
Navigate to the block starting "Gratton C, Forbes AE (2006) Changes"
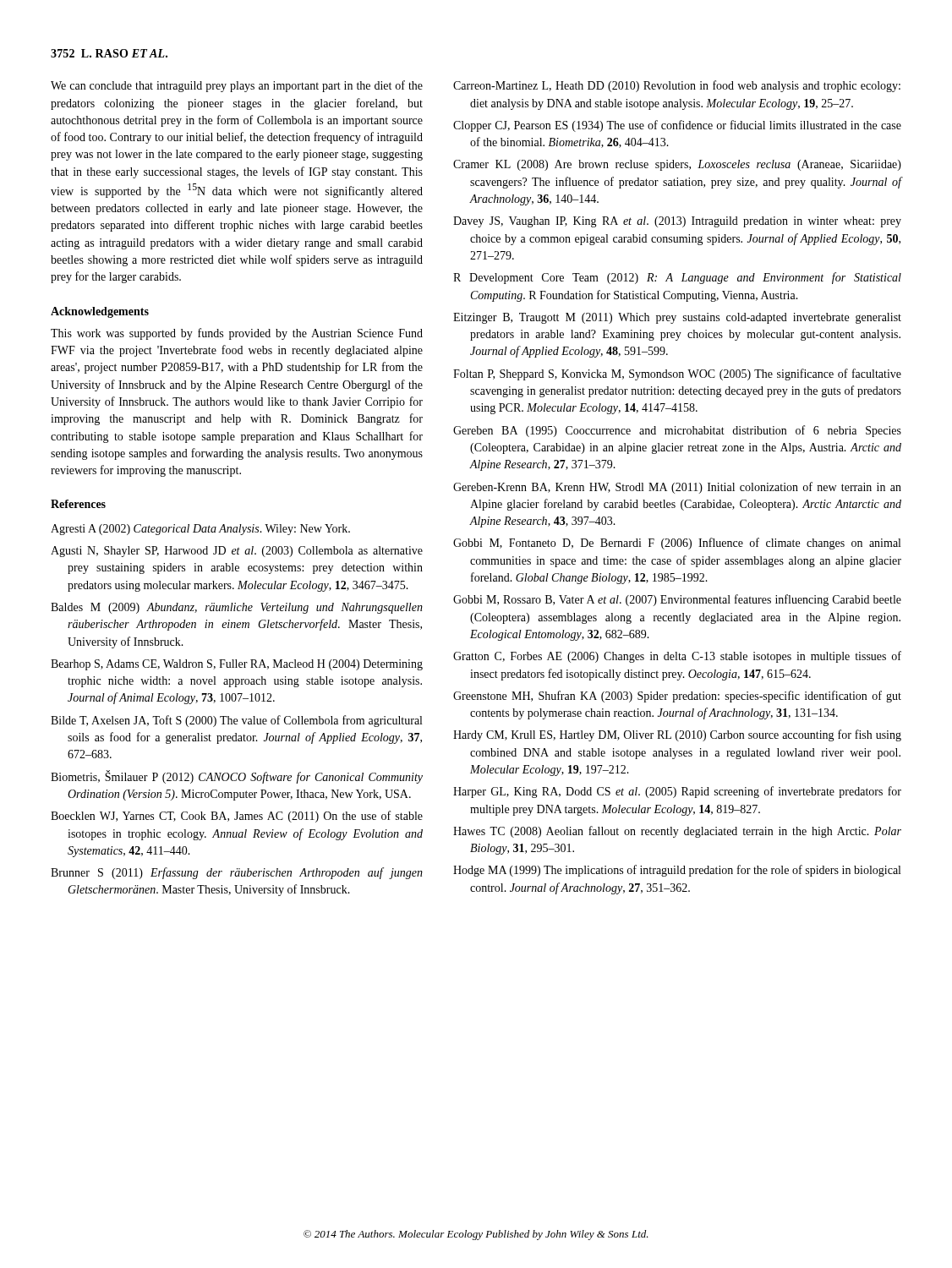(x=677, y=665)
